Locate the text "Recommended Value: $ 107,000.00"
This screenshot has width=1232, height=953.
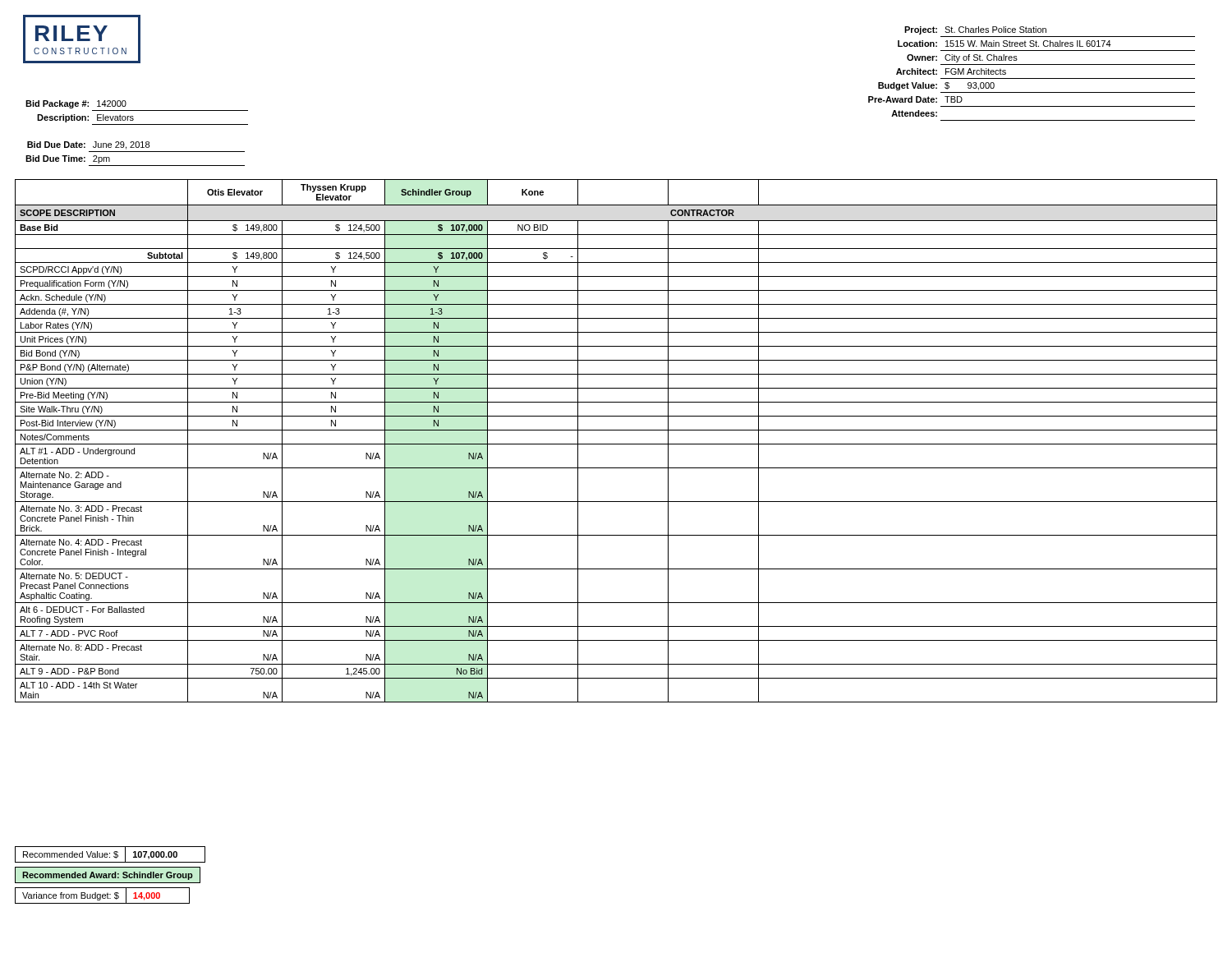(110, 854)
